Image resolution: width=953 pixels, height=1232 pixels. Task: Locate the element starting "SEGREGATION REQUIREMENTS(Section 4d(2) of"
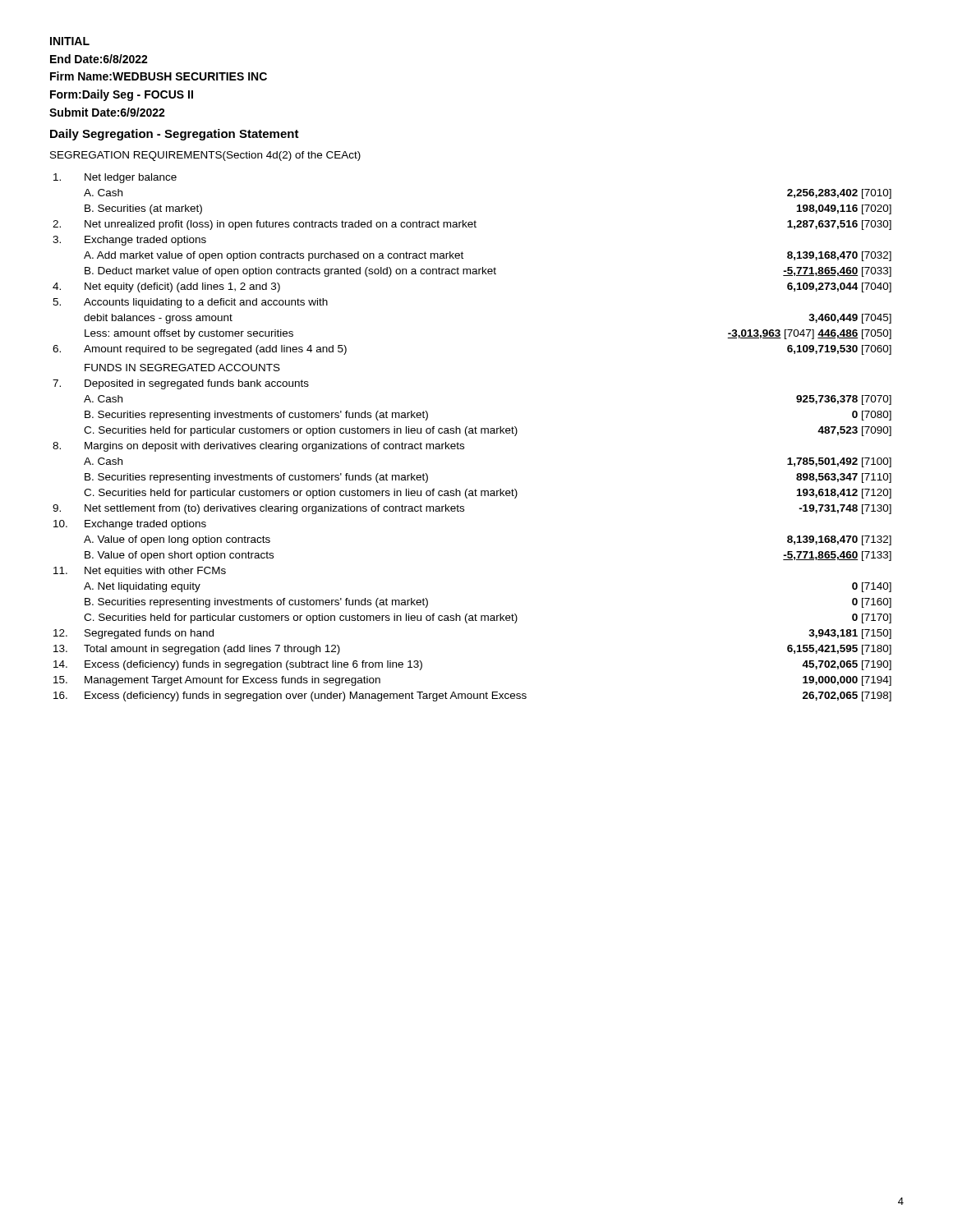[x=205, y=155]
